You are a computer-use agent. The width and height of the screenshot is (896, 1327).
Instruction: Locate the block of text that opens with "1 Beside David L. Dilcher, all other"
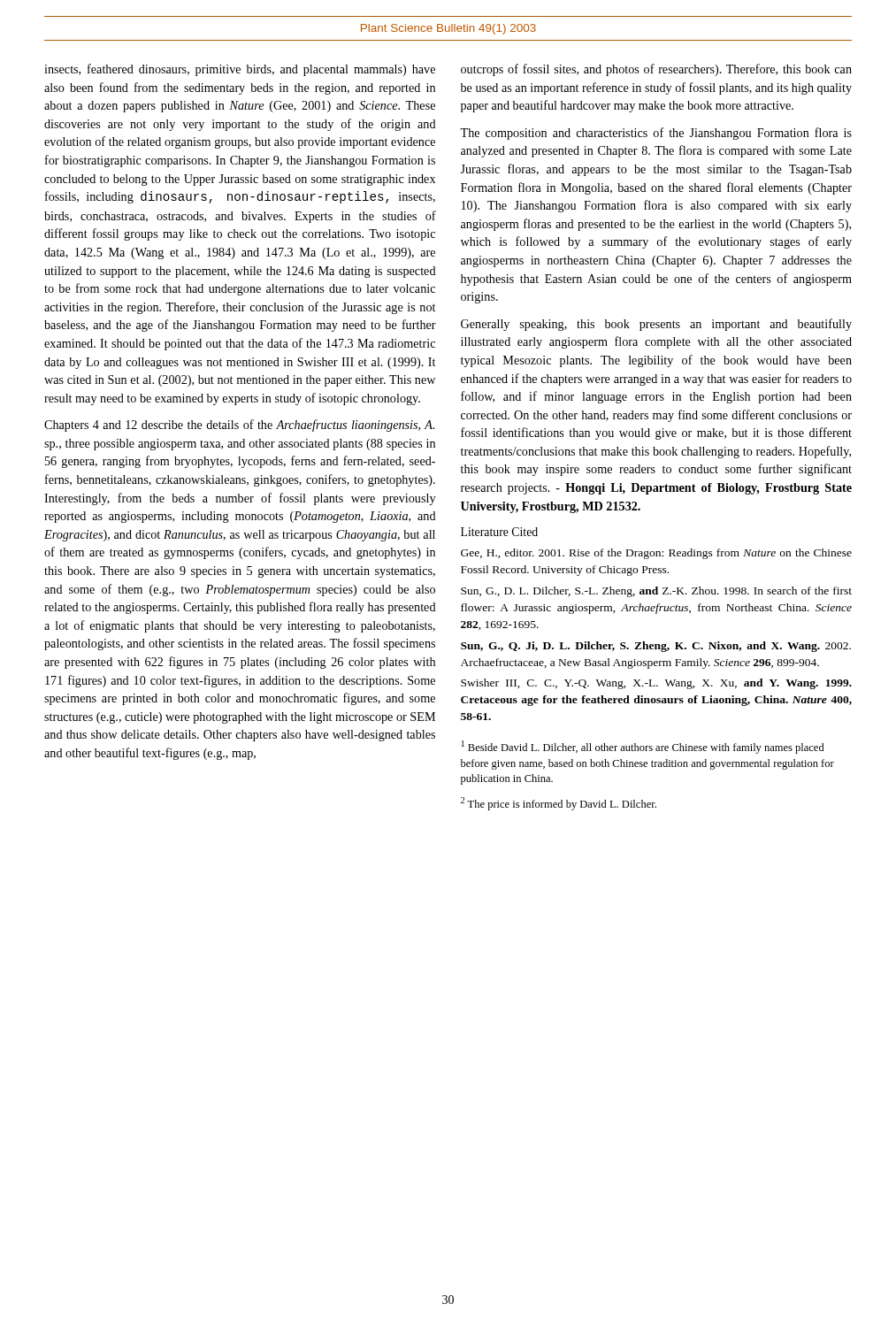(x=656, y=763)
